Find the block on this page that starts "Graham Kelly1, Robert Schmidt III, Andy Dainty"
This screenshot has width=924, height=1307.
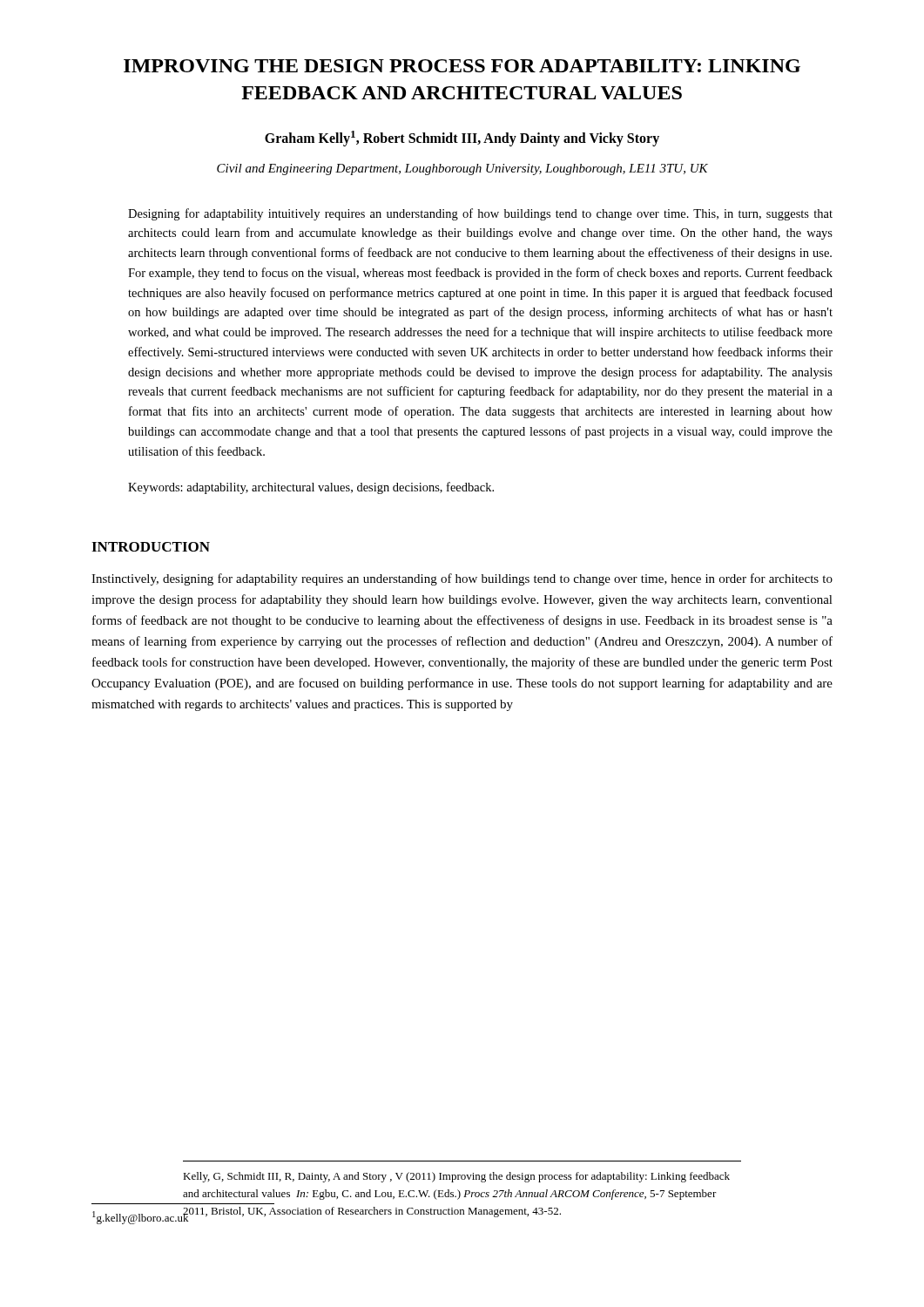tap(462, 137)
